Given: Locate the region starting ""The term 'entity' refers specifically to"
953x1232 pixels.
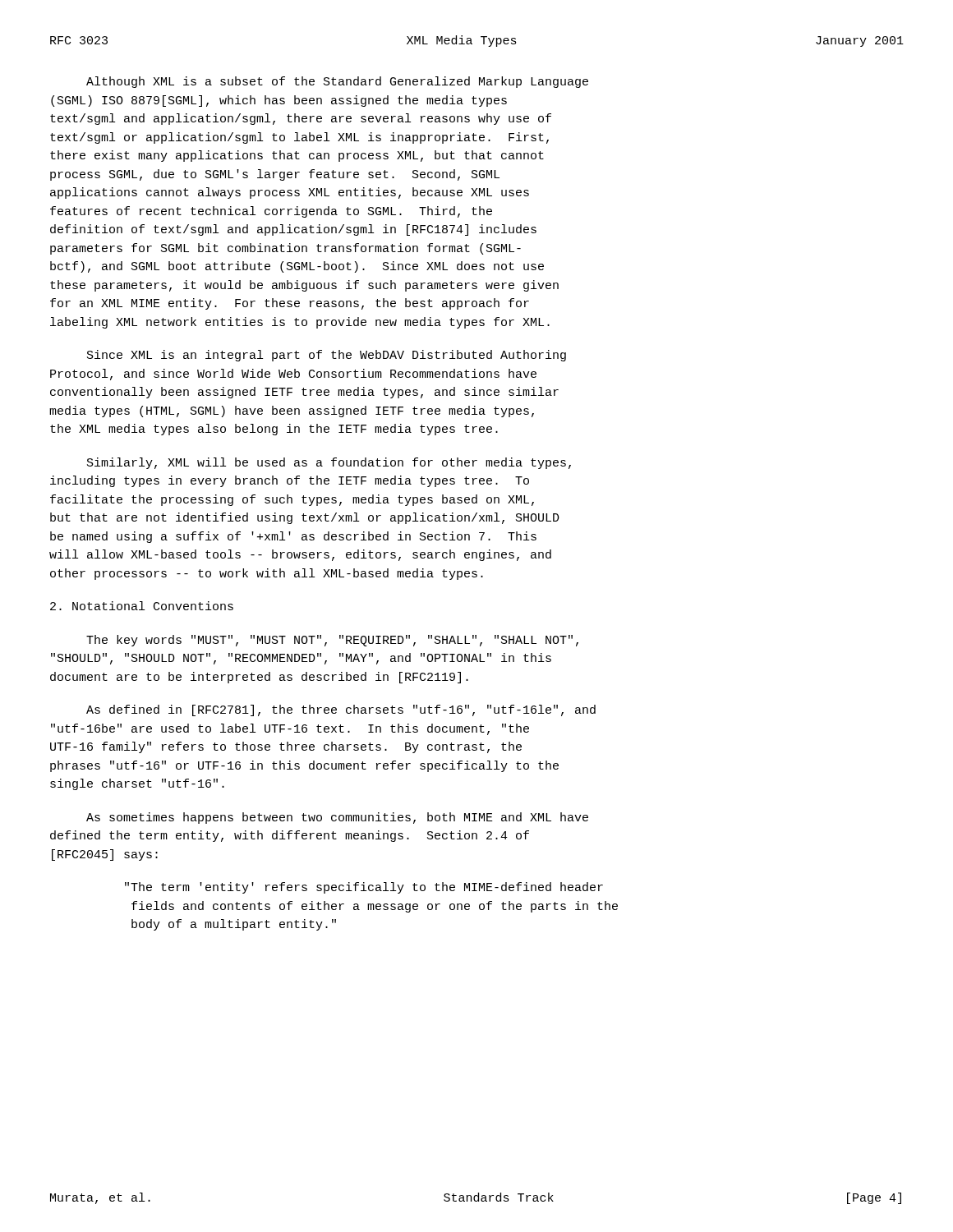Looking at the screenshot, I should pyautogui.click(x=371, y=907).
